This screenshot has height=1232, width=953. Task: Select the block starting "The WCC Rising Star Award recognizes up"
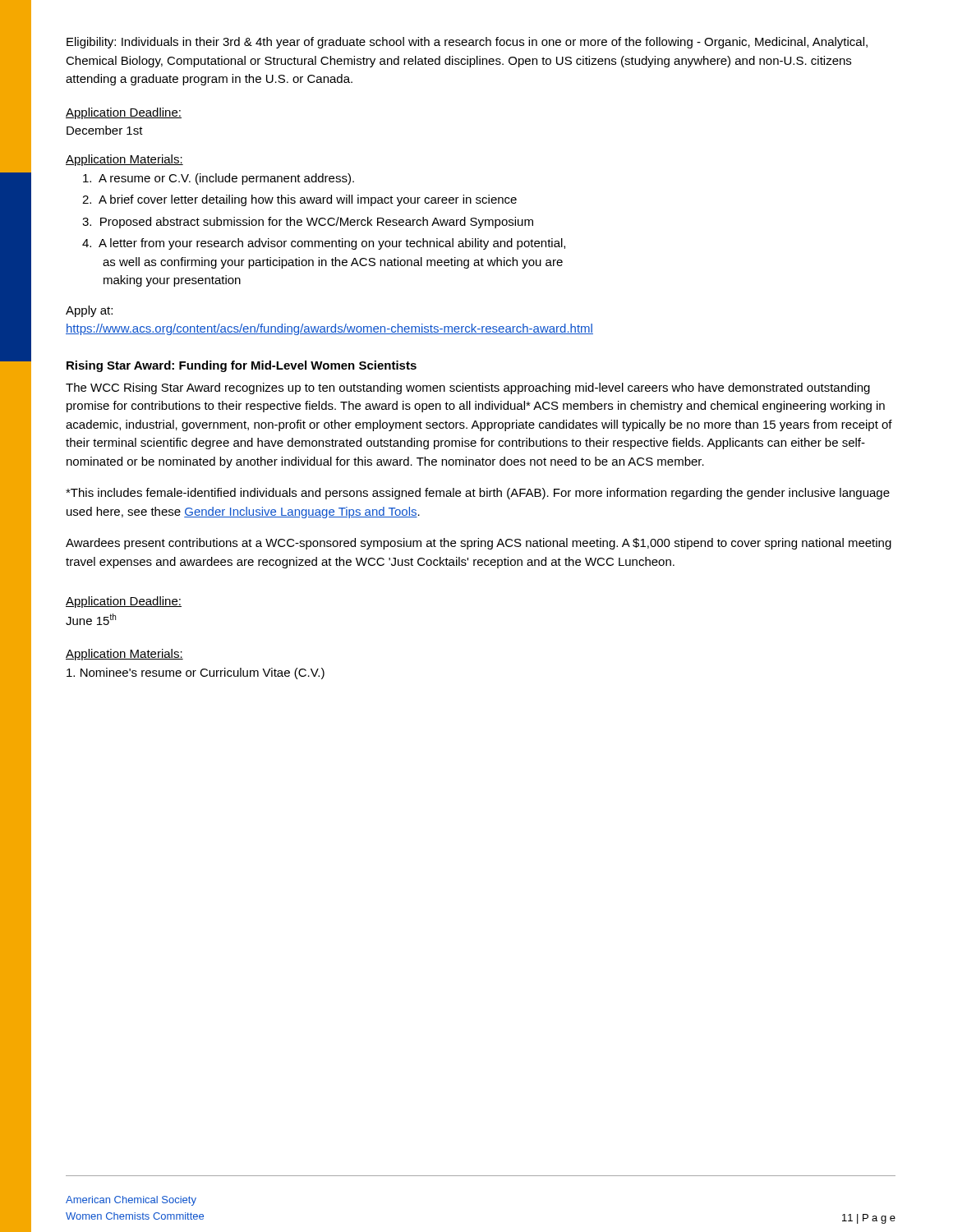click(479, 424)
